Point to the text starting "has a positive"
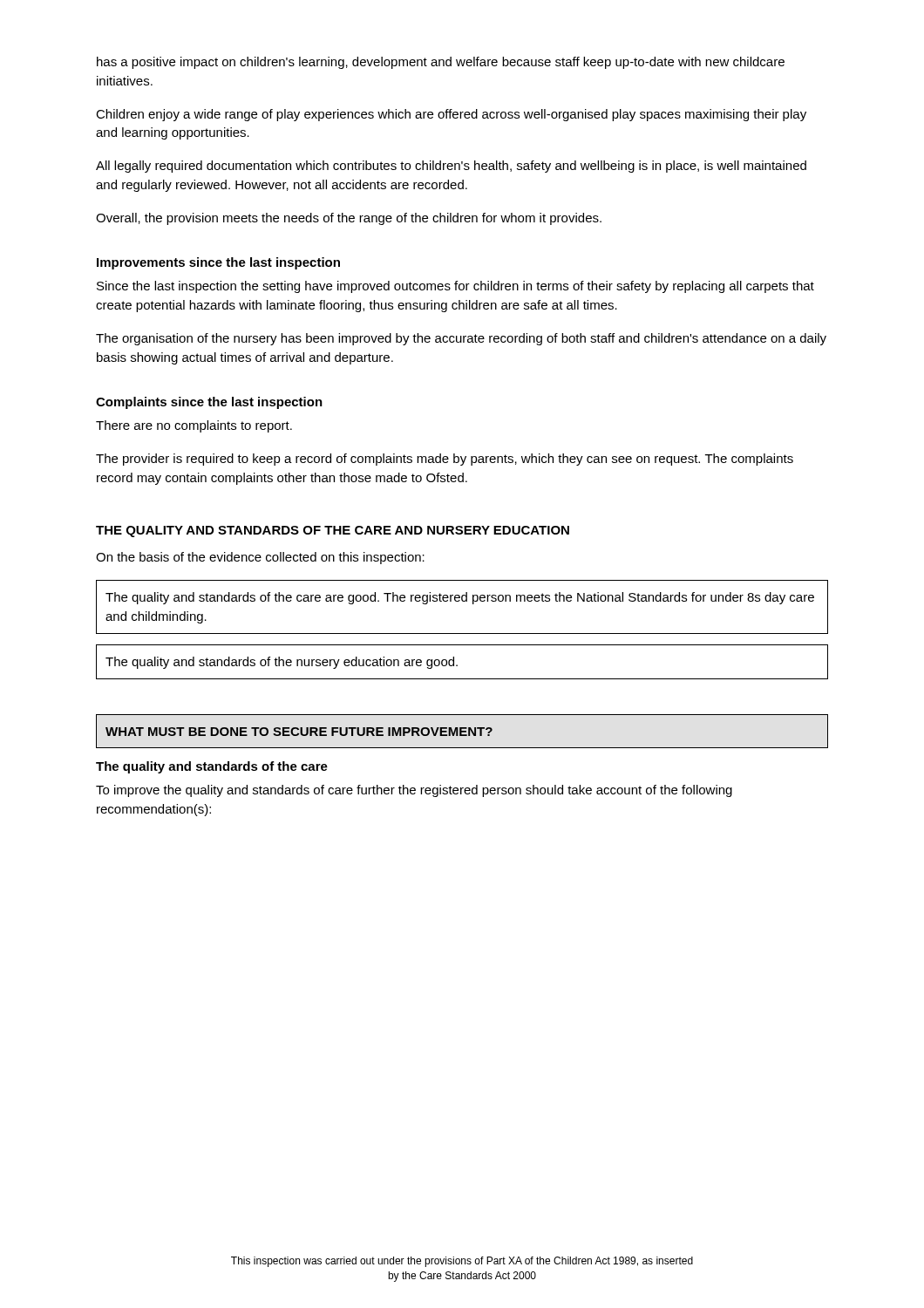Image resolution: width=924 pixels, height=1308 pixels. pyautogui.click(x=440, y=71)
